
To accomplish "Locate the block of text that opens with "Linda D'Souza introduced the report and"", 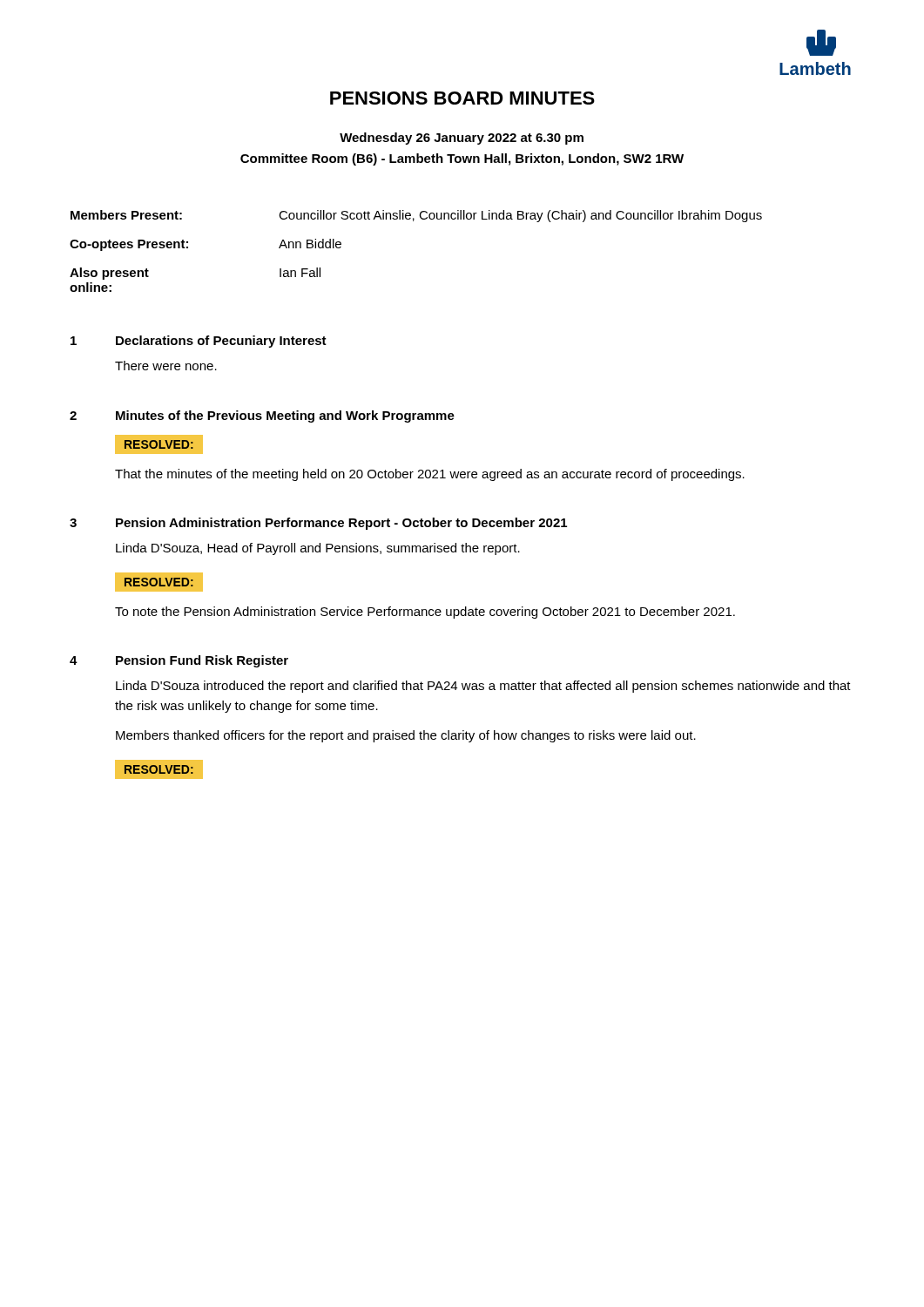I will tap(483, 695).
